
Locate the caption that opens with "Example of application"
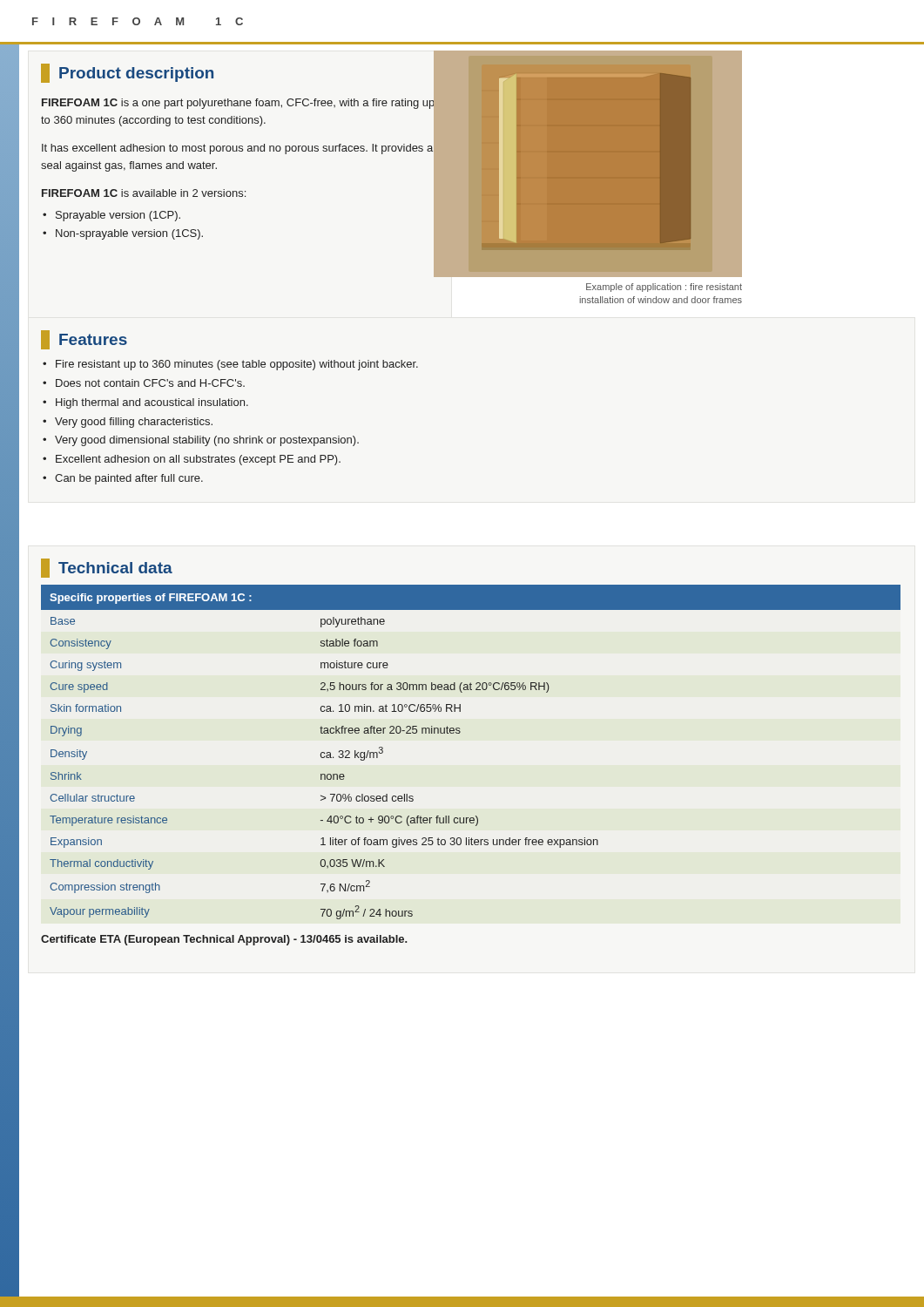661,293
